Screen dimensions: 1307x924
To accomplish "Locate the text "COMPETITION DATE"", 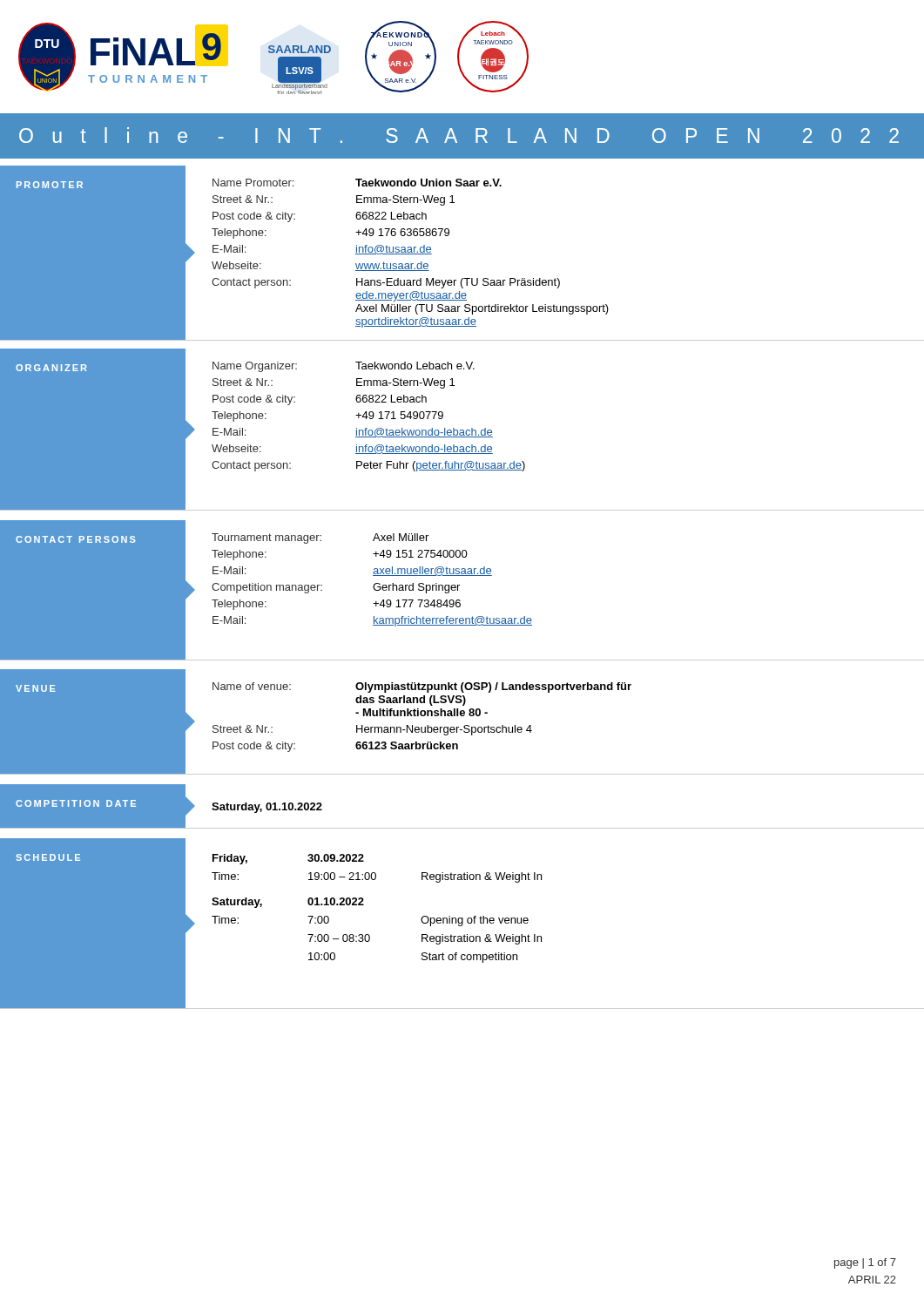I will 99,806.
